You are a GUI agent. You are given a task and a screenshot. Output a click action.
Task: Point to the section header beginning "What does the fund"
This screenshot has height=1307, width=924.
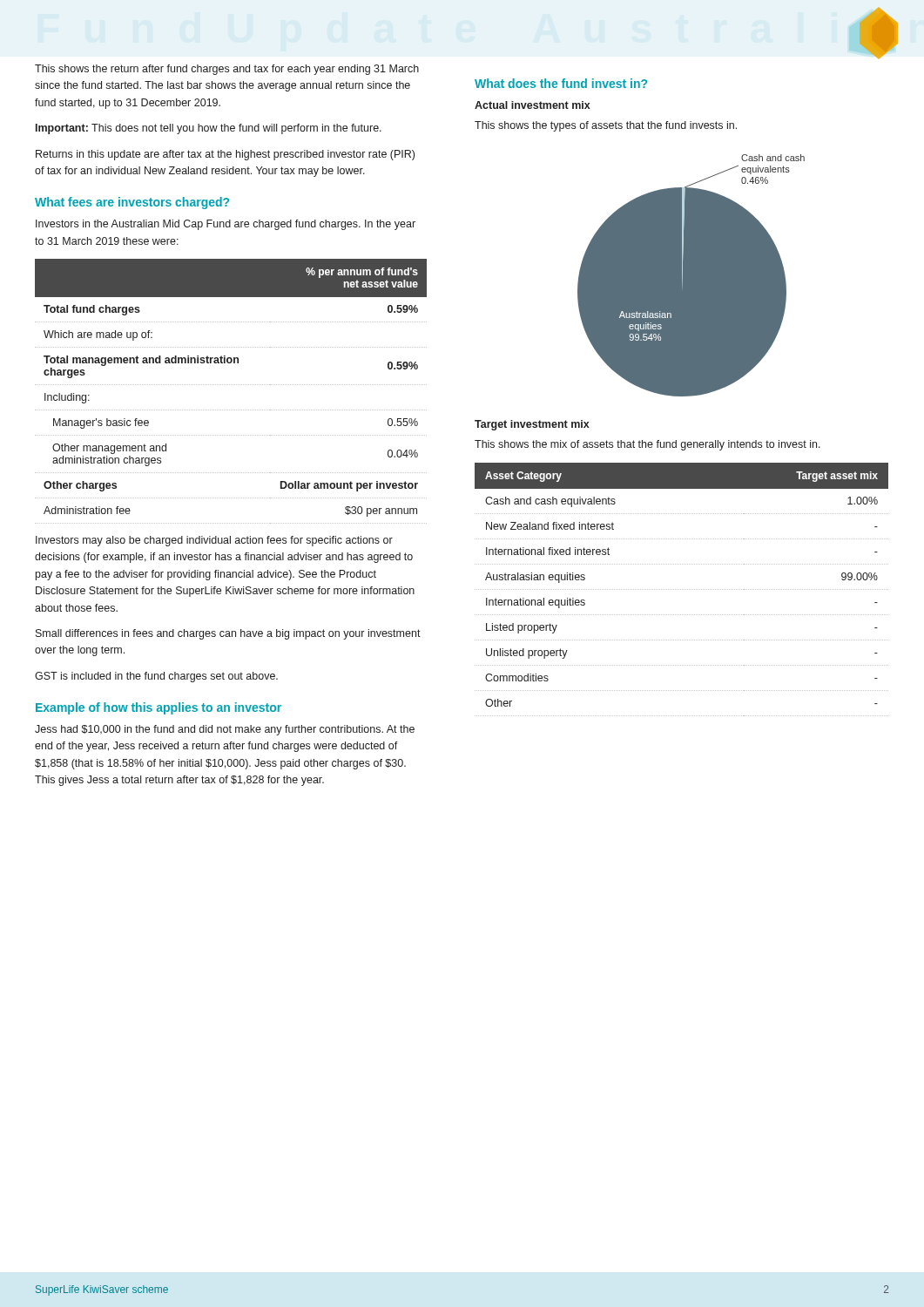point(561,84)
